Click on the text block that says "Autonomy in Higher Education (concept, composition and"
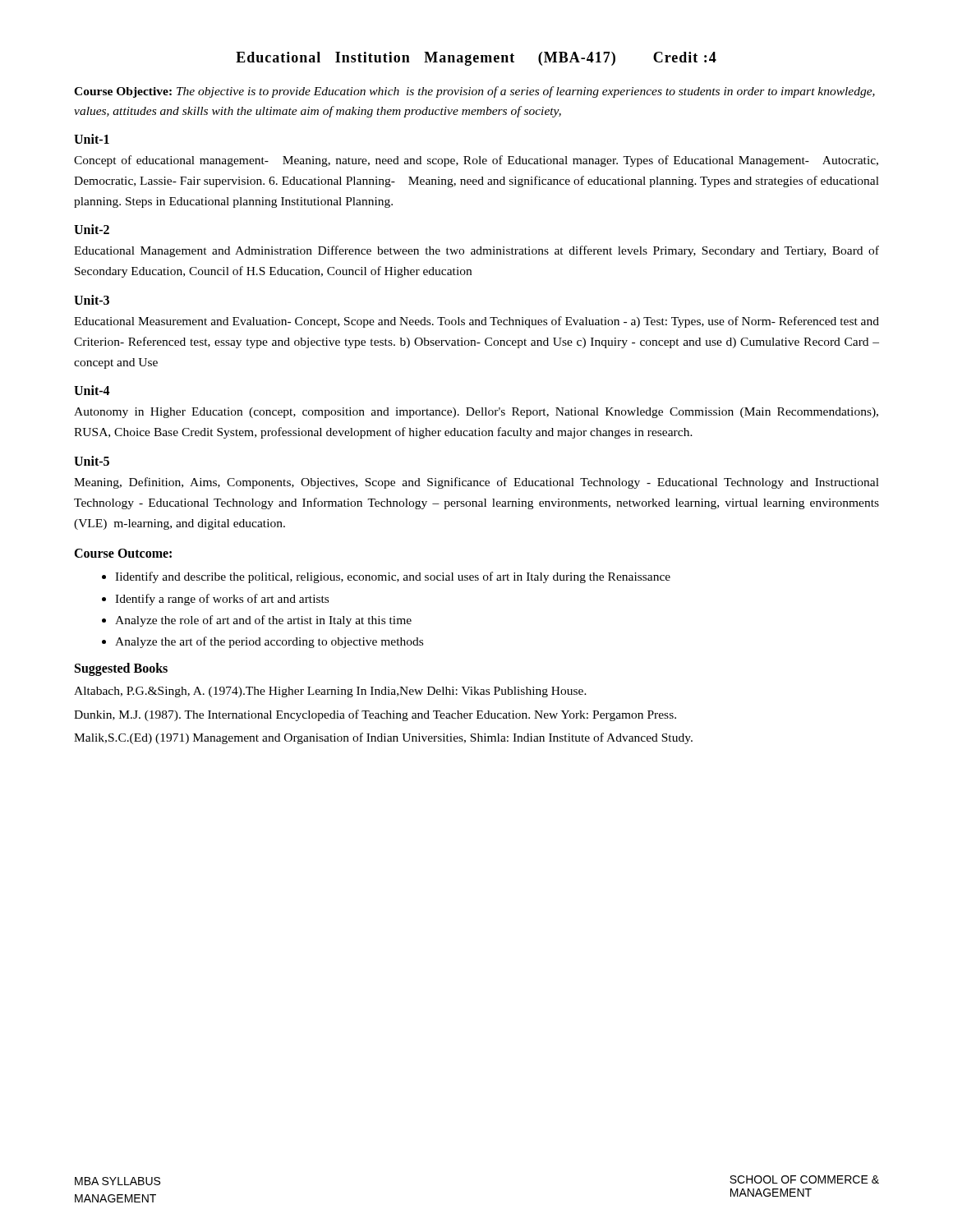The height and width of the screenshot is (1232, 953). coord(476,422)
